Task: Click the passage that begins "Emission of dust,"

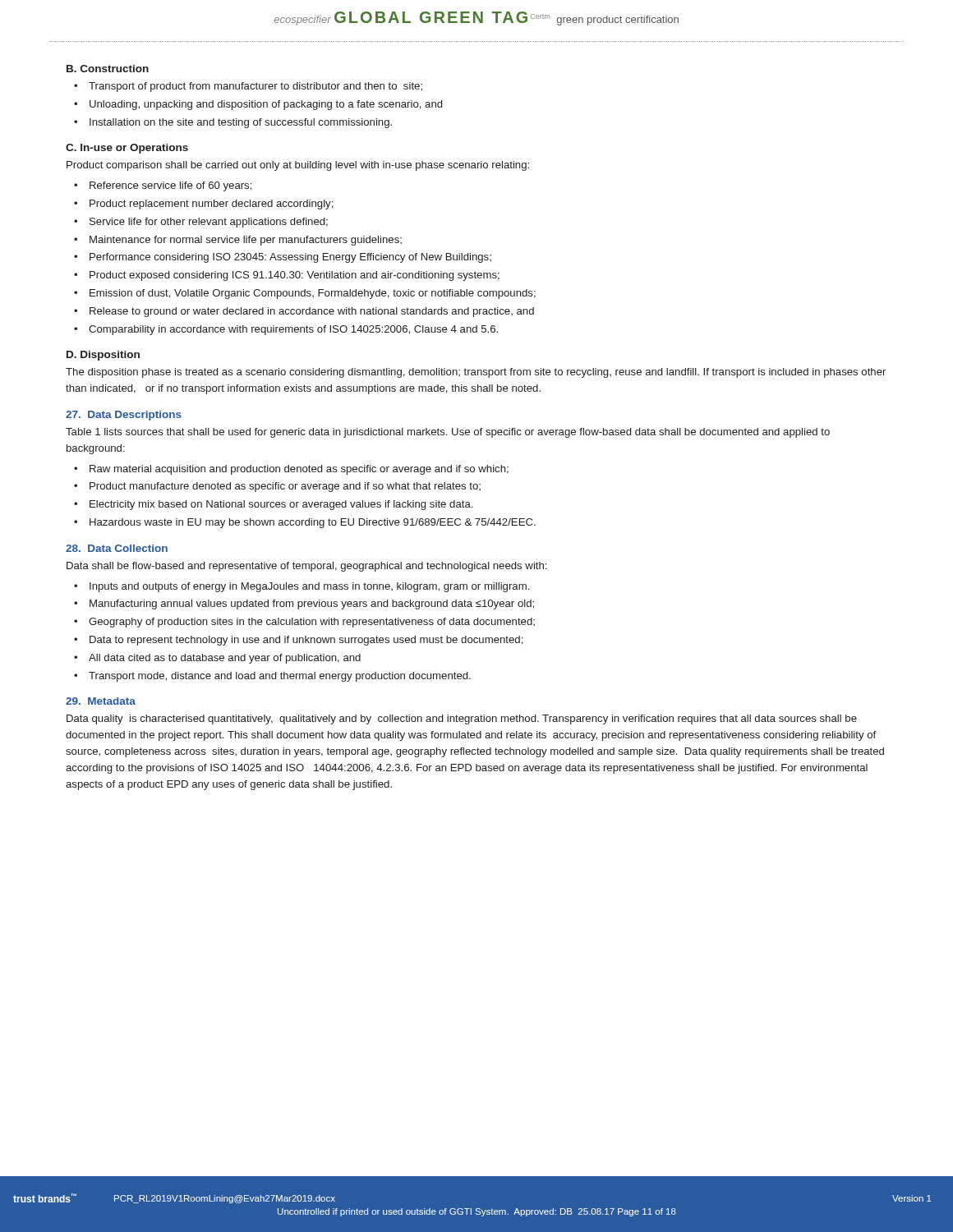Action: pyautogui.click(x=312, y=293)
